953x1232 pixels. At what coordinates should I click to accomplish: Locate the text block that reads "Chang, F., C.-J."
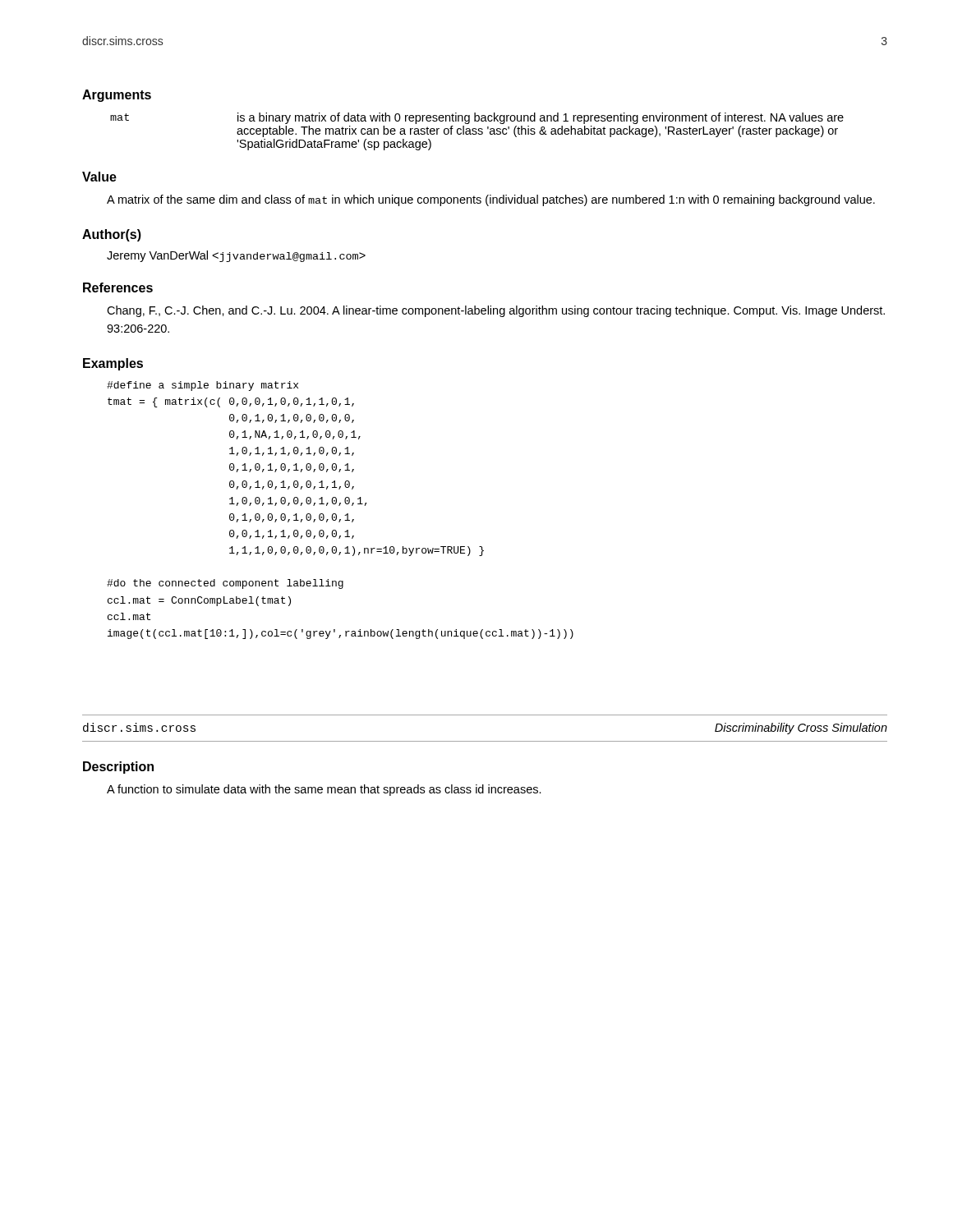tap(496, 320)
